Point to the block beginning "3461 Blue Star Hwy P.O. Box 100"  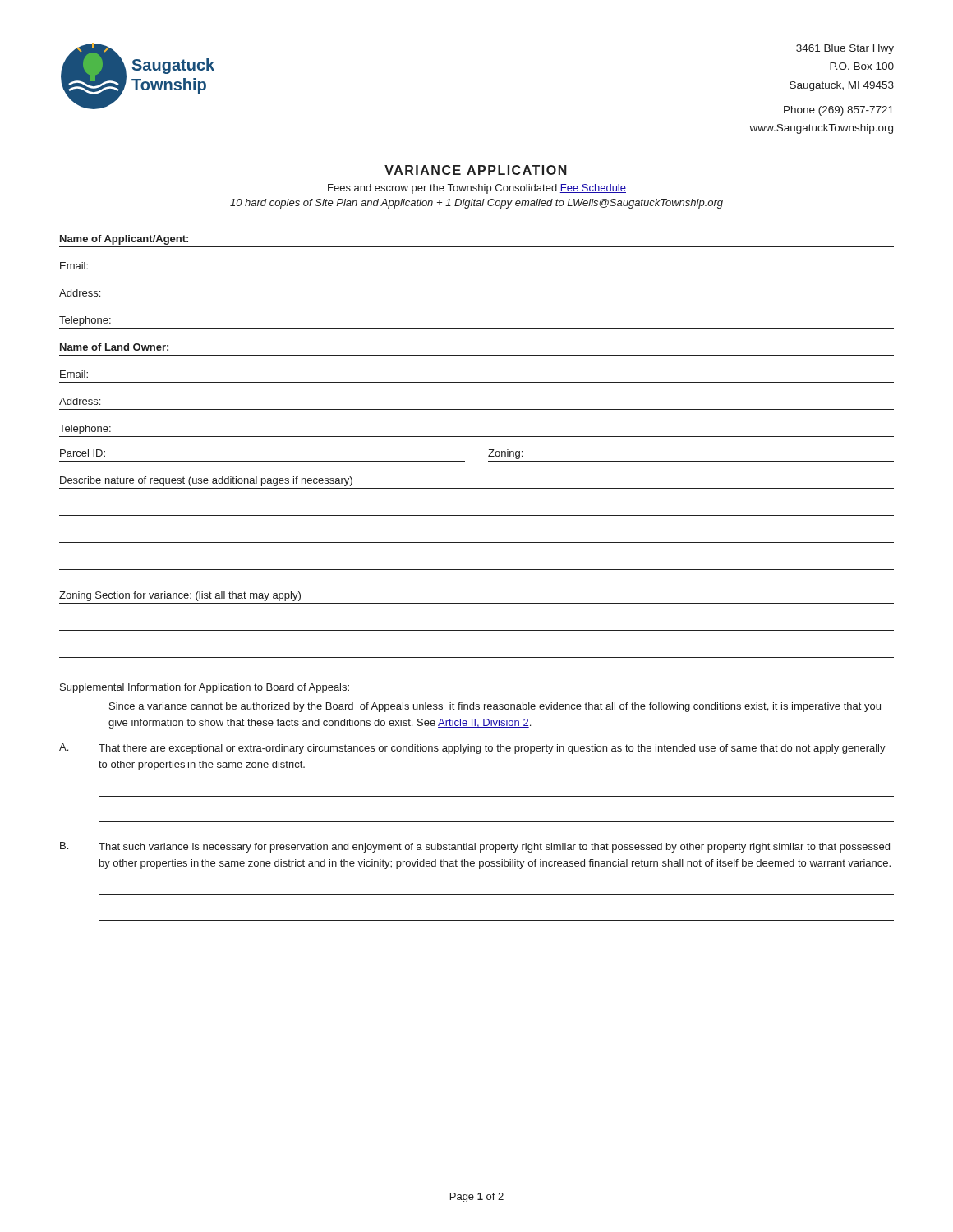click(x=845, y=49)
